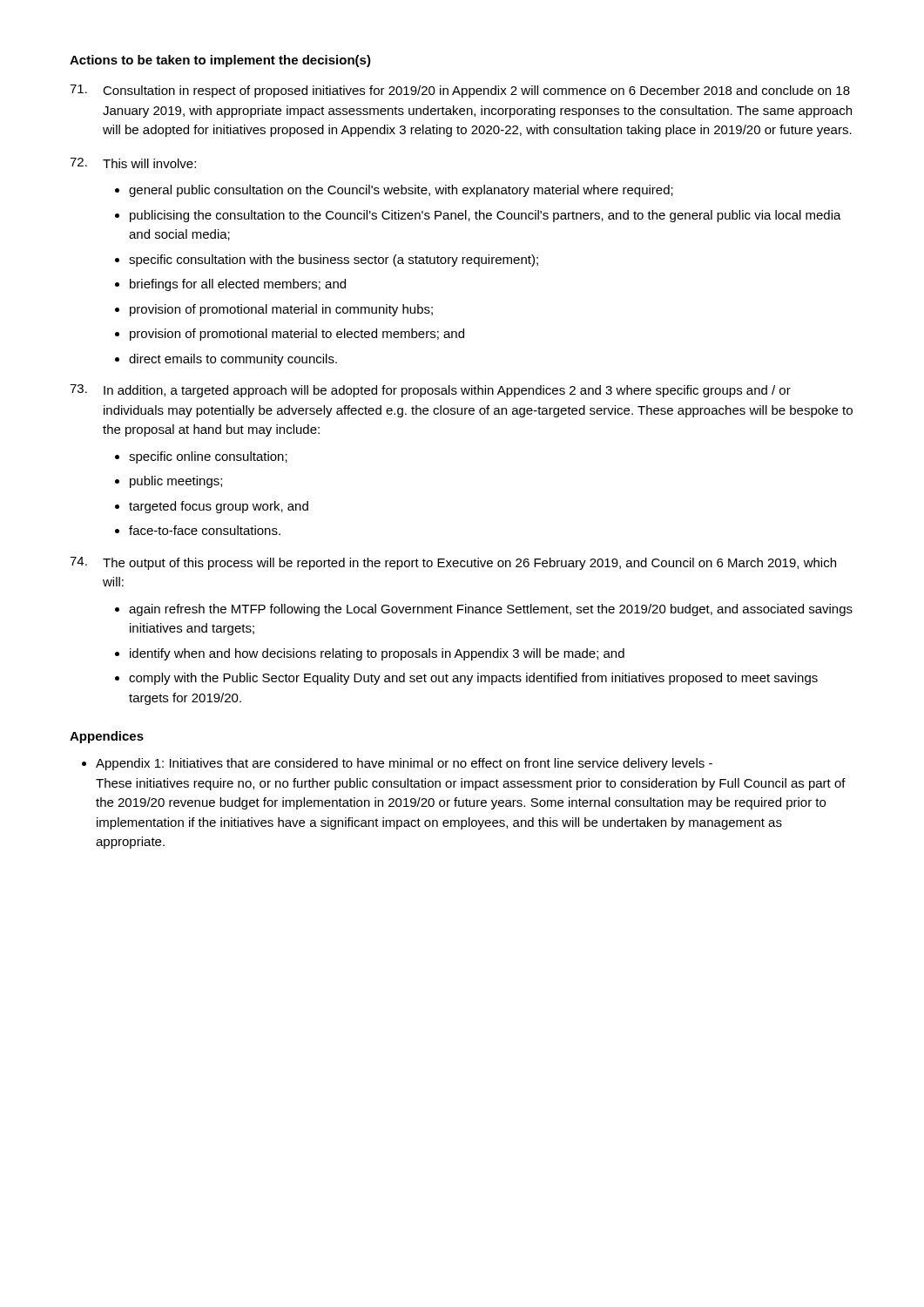
Task: Find the block on this page that starts "comply with the"
Action: [x=473, y=687]
